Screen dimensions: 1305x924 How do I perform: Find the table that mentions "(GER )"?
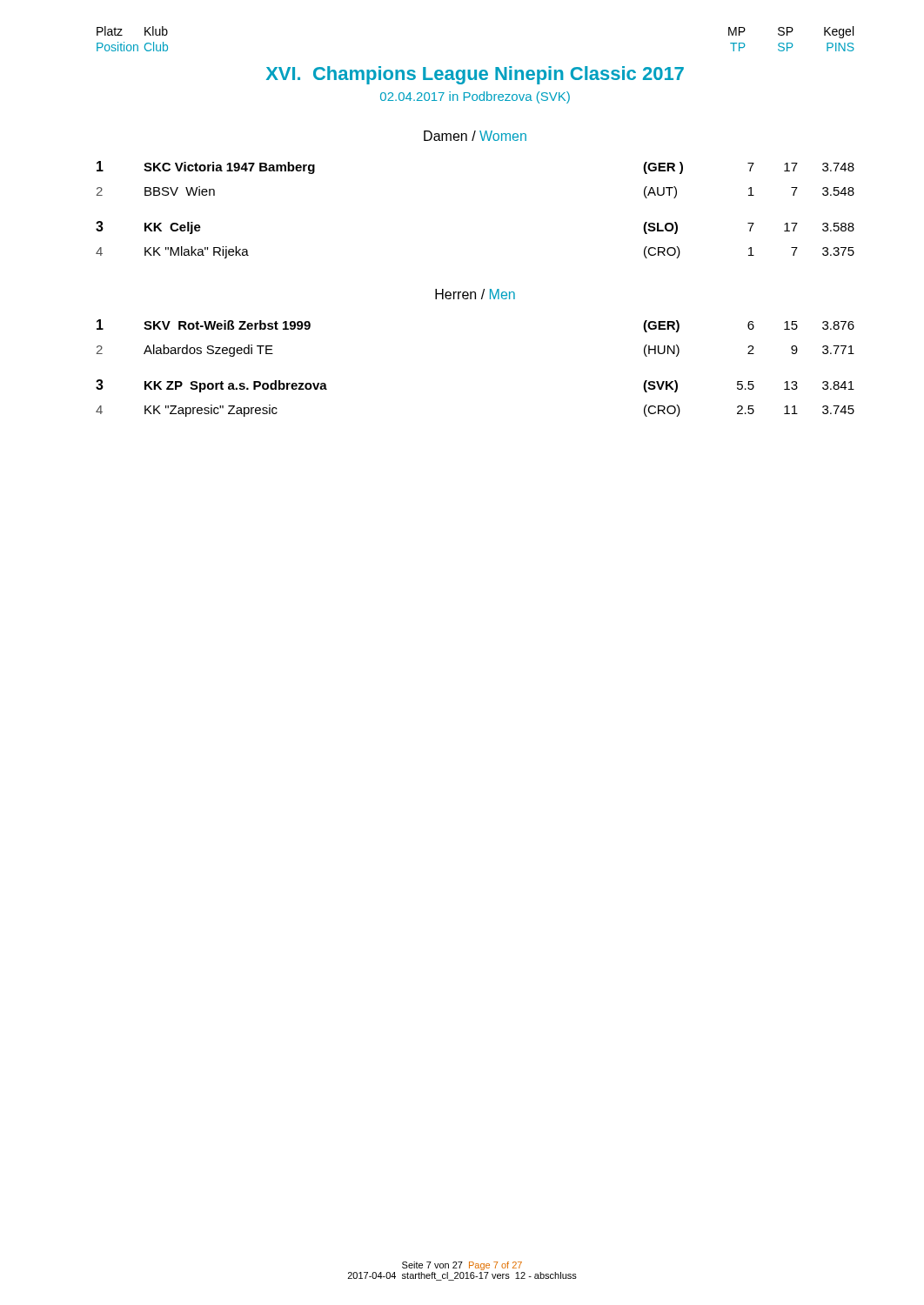475,209
